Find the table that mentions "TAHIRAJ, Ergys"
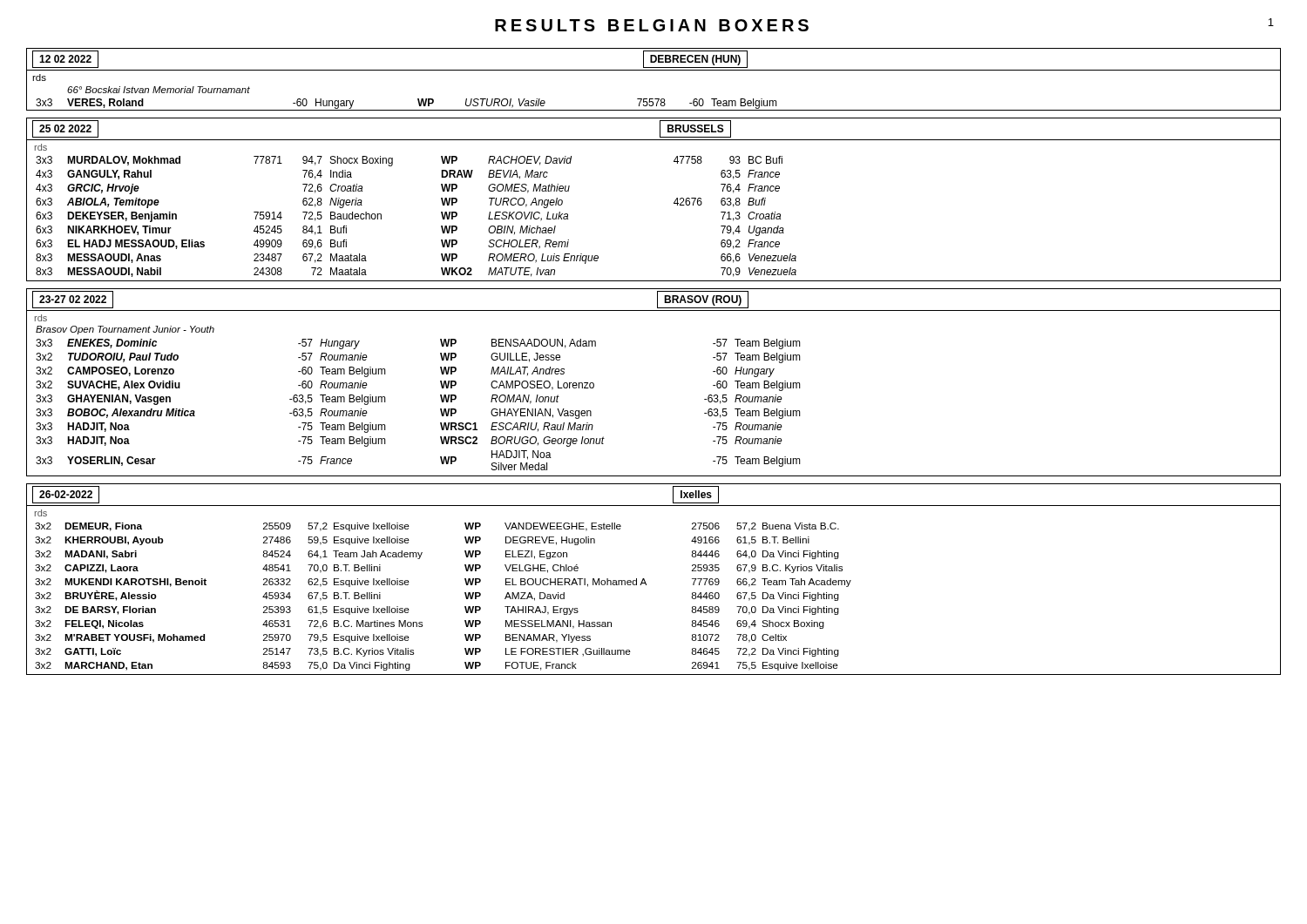 [654, 579]
